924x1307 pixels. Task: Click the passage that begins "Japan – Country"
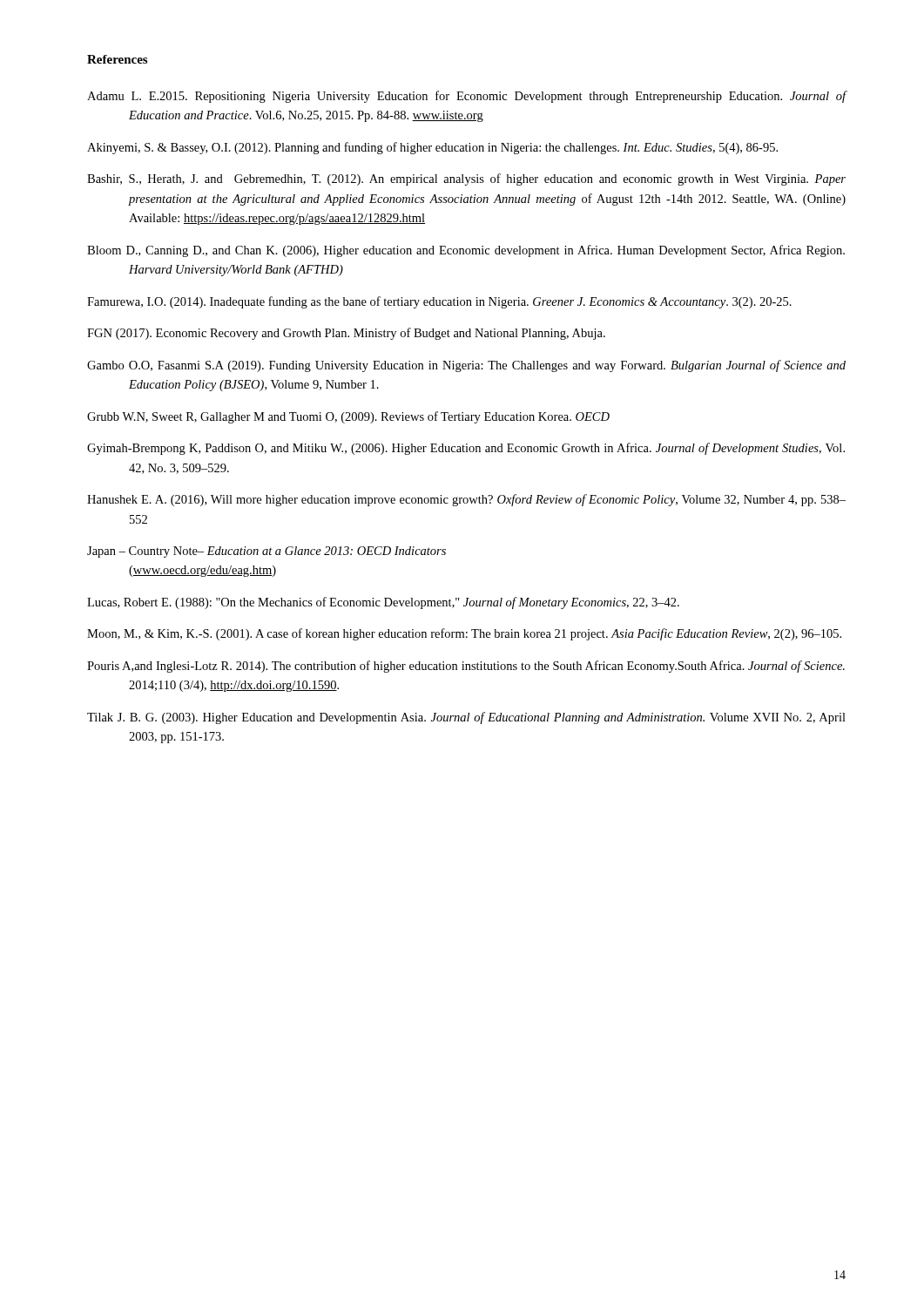pos(267,560)
